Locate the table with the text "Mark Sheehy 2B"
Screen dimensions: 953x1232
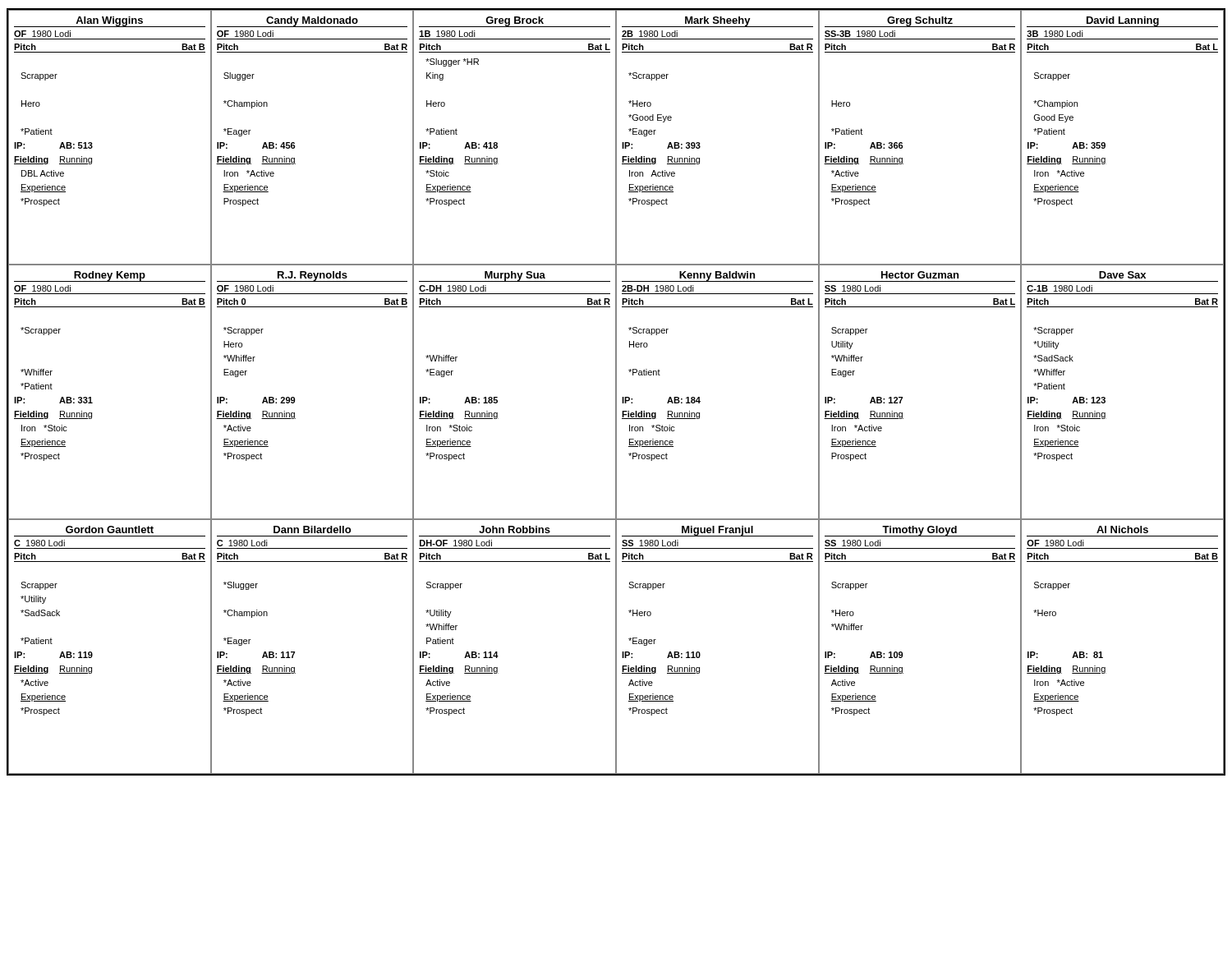(717, 137)
